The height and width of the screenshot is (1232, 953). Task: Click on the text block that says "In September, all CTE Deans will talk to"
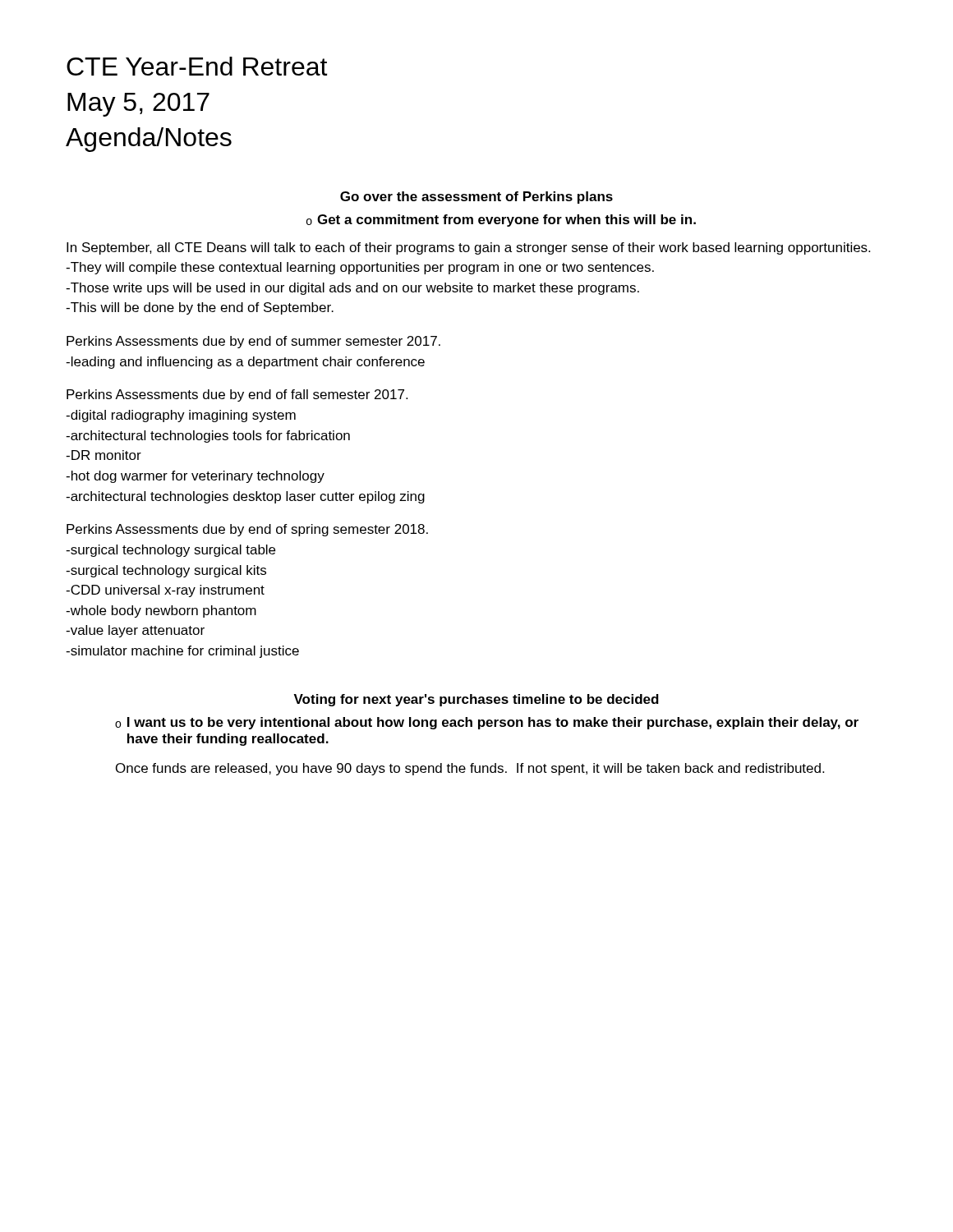point(469,278)
